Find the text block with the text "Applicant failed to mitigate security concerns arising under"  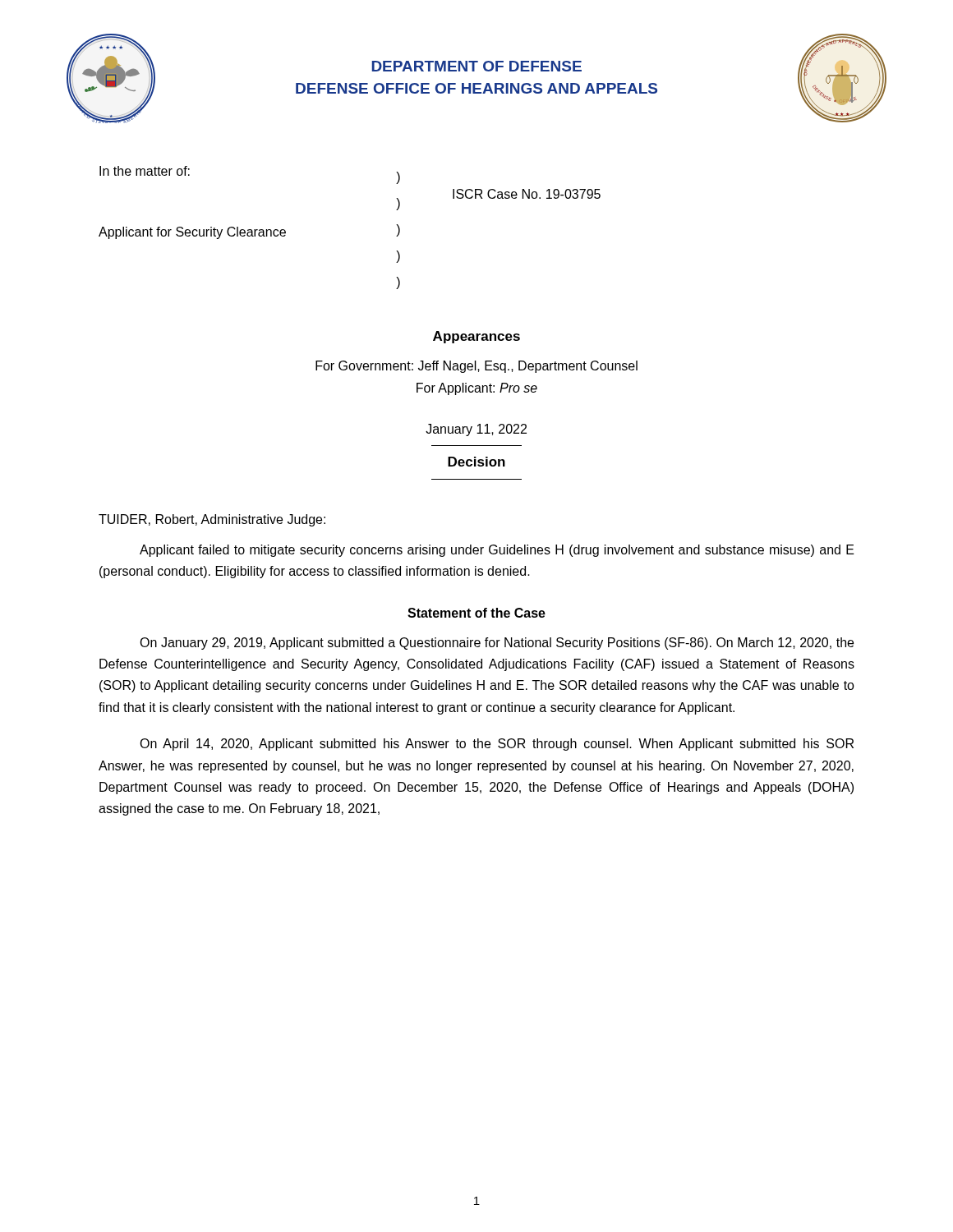[476, 560]
